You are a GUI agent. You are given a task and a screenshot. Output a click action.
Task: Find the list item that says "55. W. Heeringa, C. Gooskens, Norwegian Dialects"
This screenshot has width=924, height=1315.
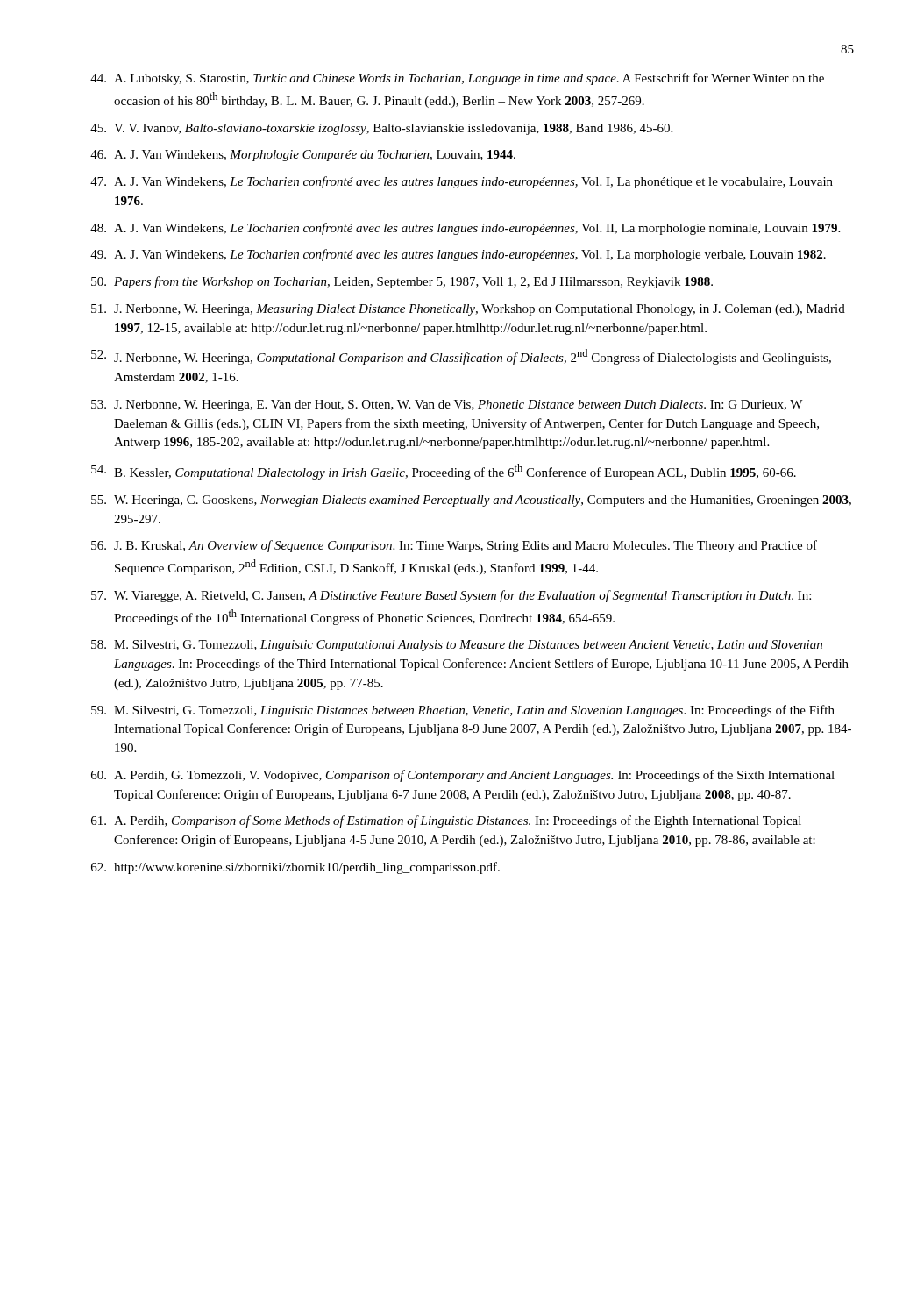462,510
